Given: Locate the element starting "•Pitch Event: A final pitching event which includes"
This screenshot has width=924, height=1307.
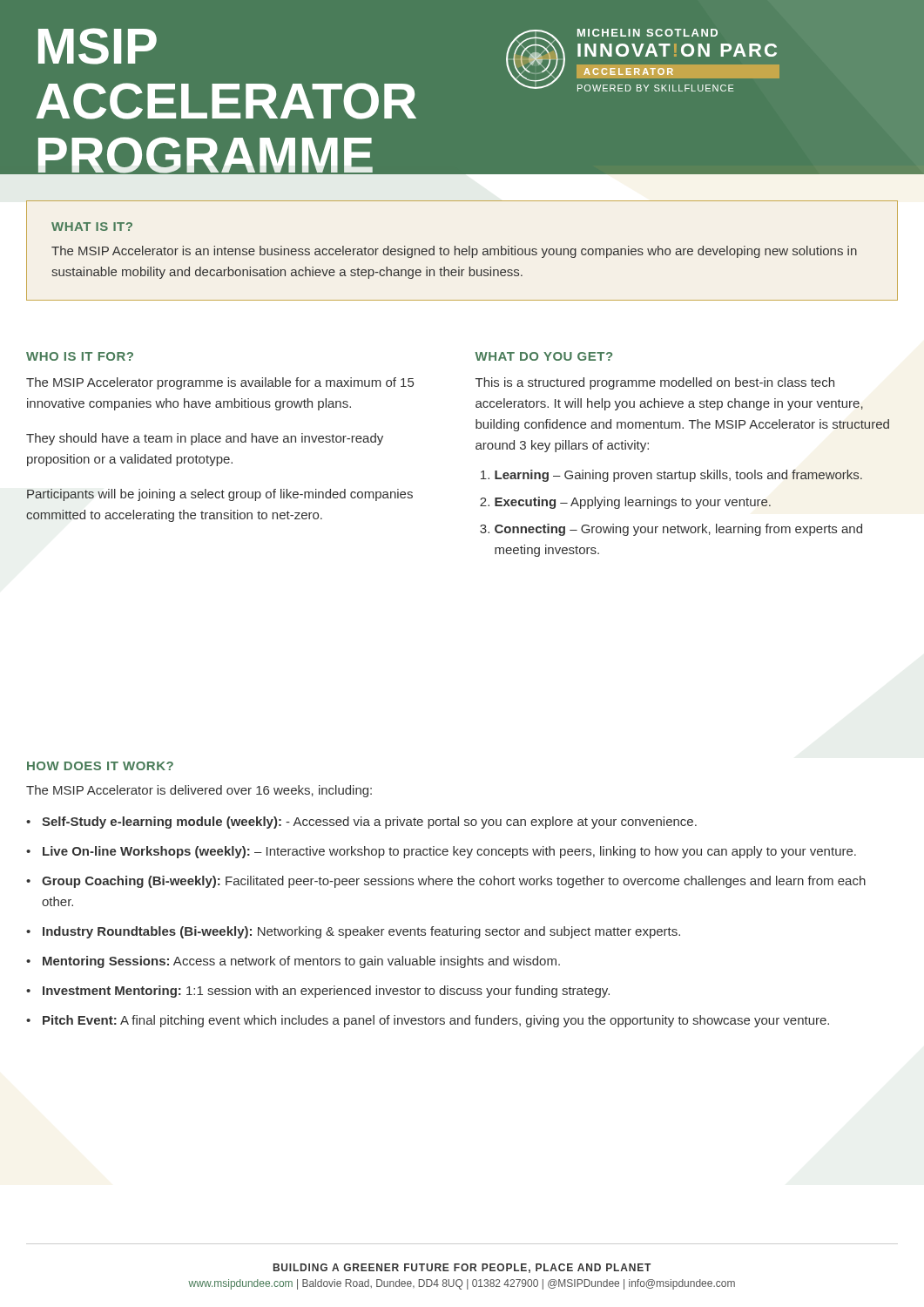Looking at the screenshot, I should click(x=428, y=1020).
